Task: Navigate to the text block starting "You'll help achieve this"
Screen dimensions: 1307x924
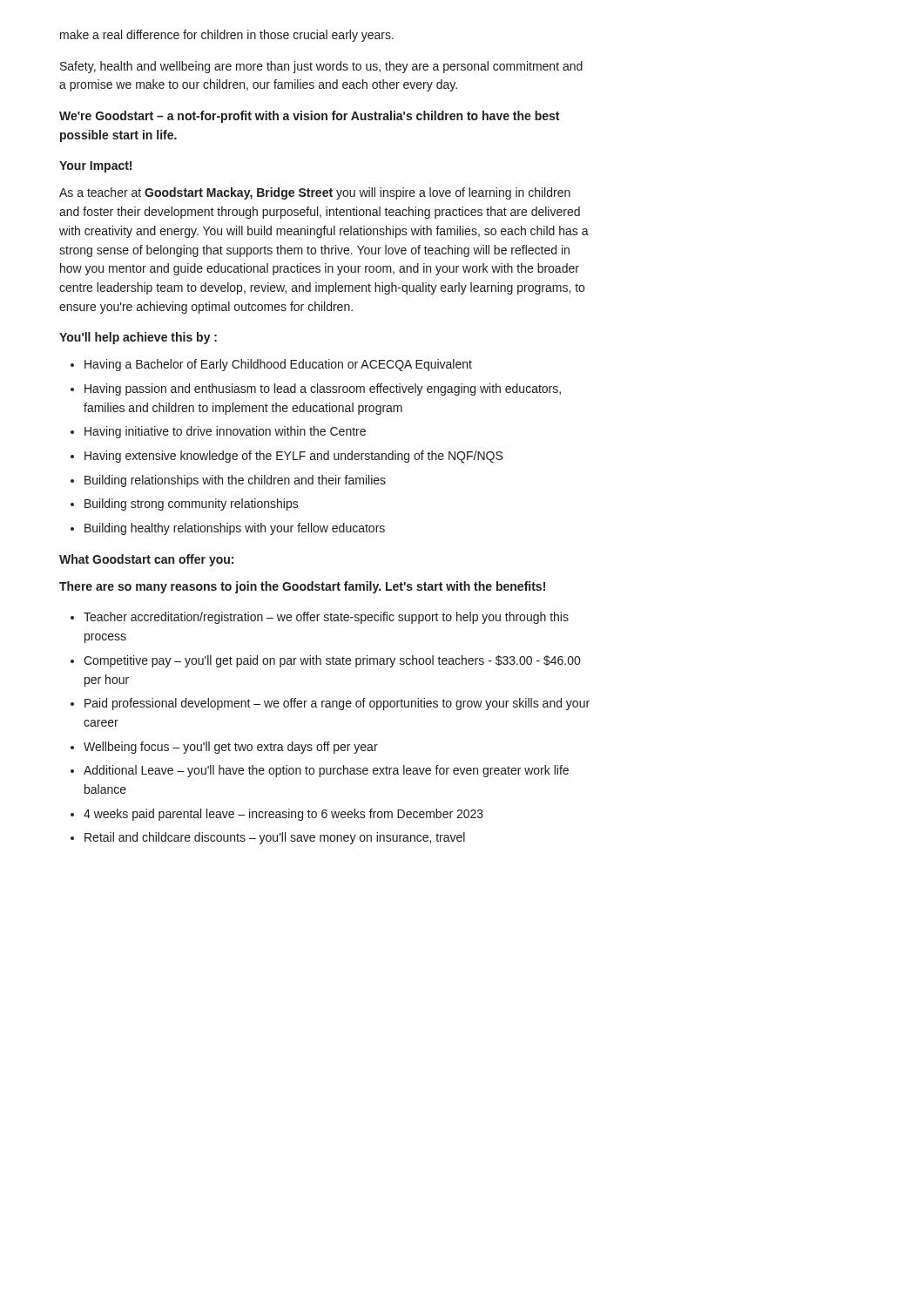Action: [x=138, y=337]
